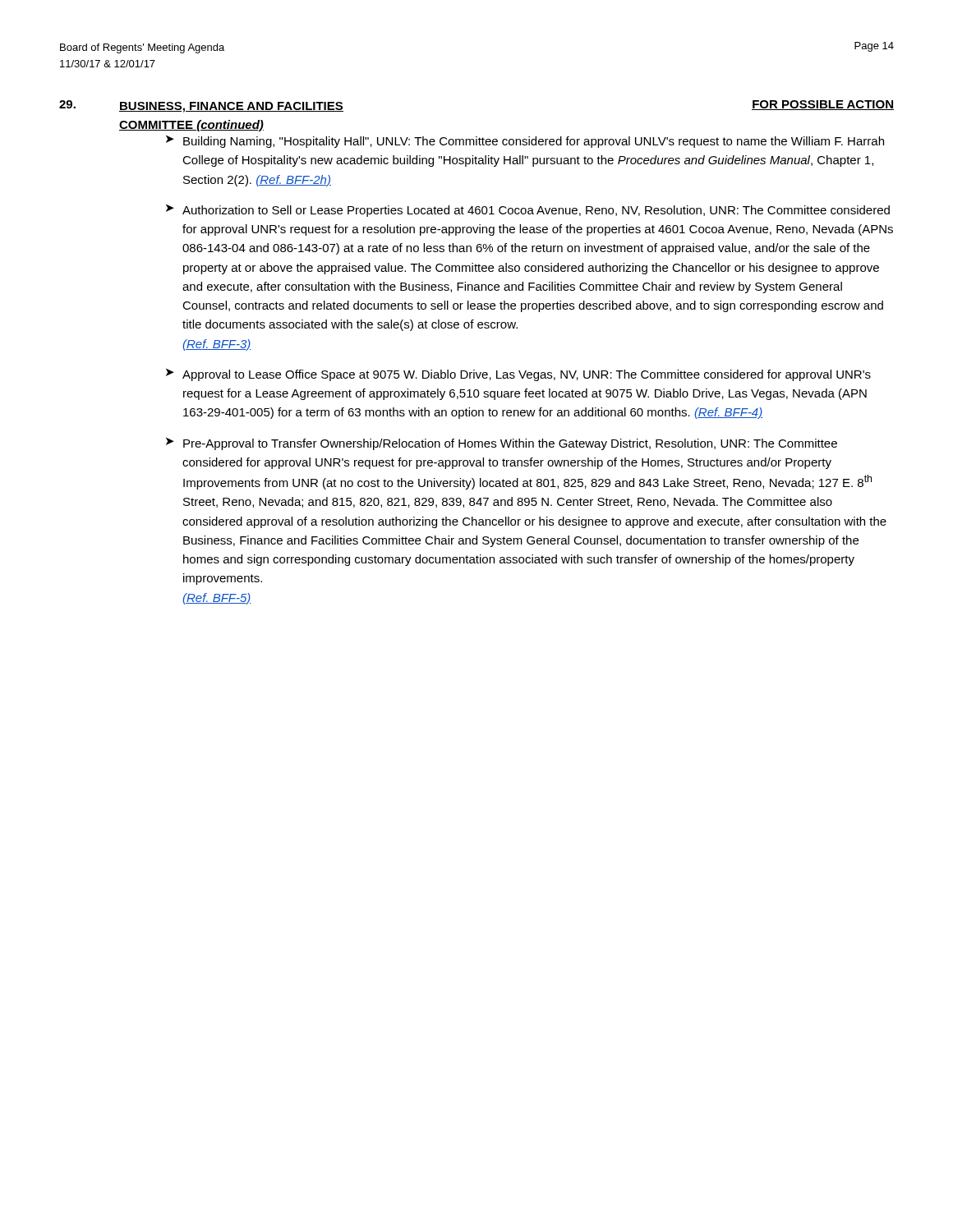Find the section header that reads "FOR POSSIBLE ACTION"
The height and width of the screenshot is (1232, 953).
click(x=823, y=104)
